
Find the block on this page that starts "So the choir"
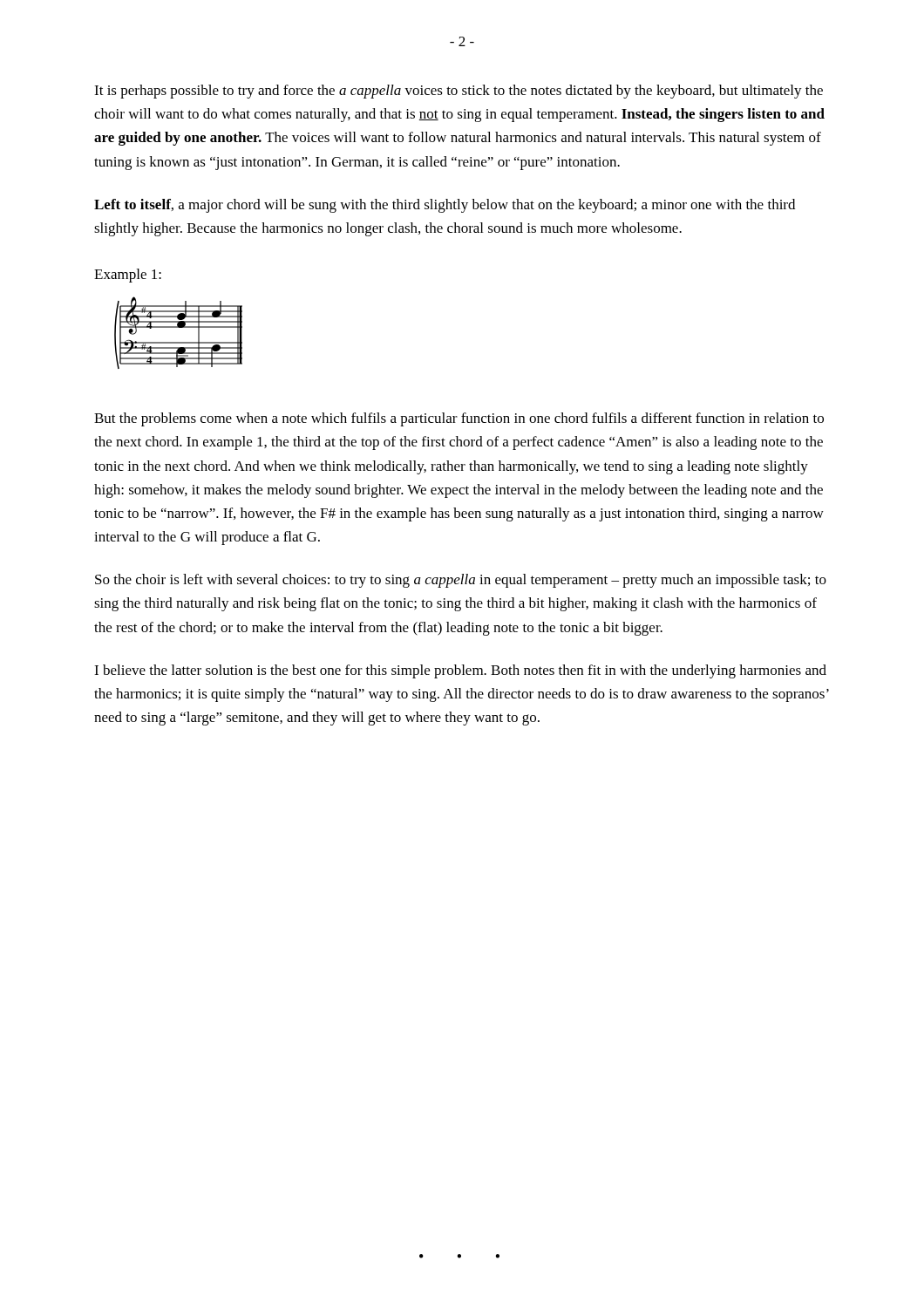pyautogui.click(x=460, y=603)
